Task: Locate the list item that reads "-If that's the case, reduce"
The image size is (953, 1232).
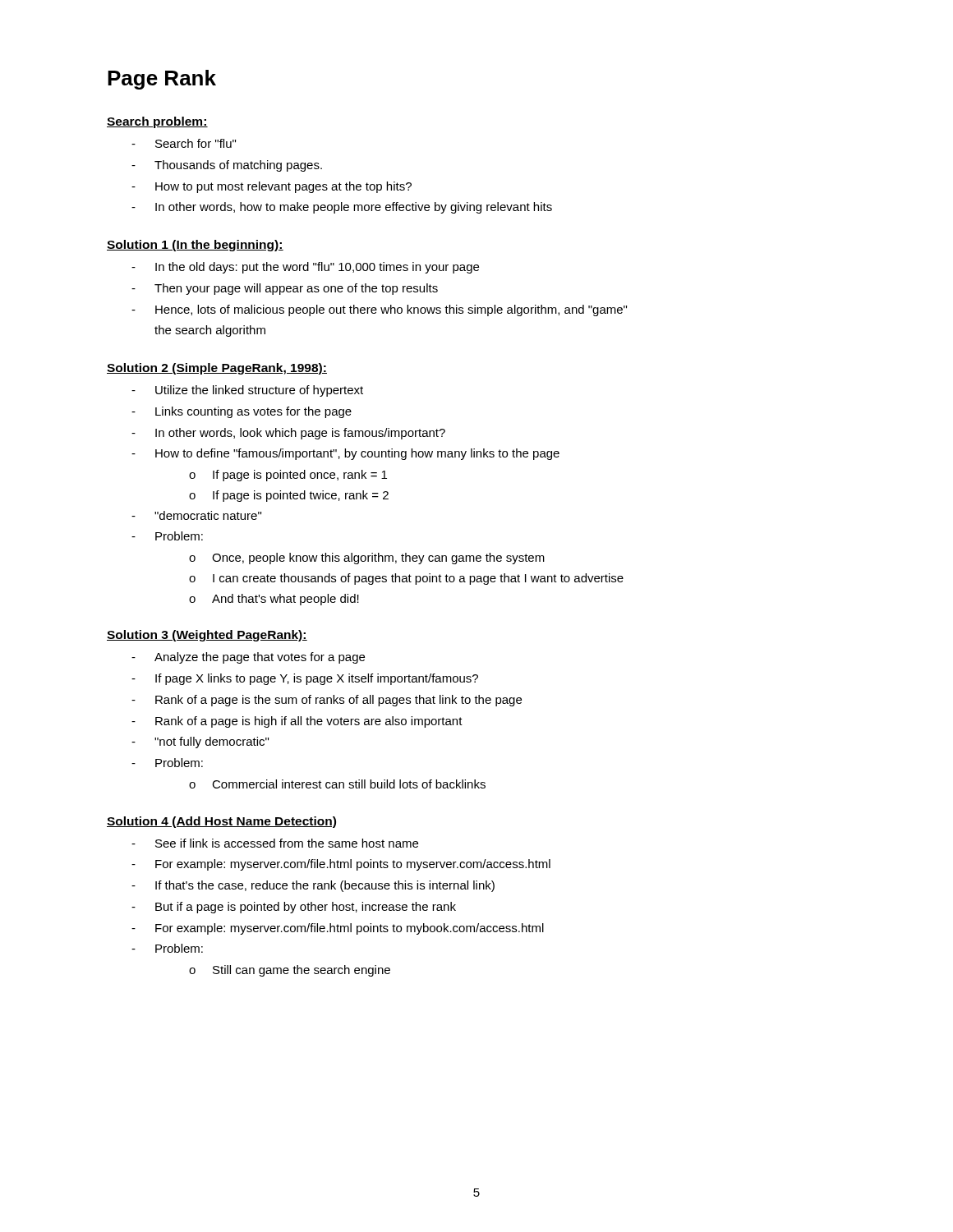Action: tap(485, 885)
